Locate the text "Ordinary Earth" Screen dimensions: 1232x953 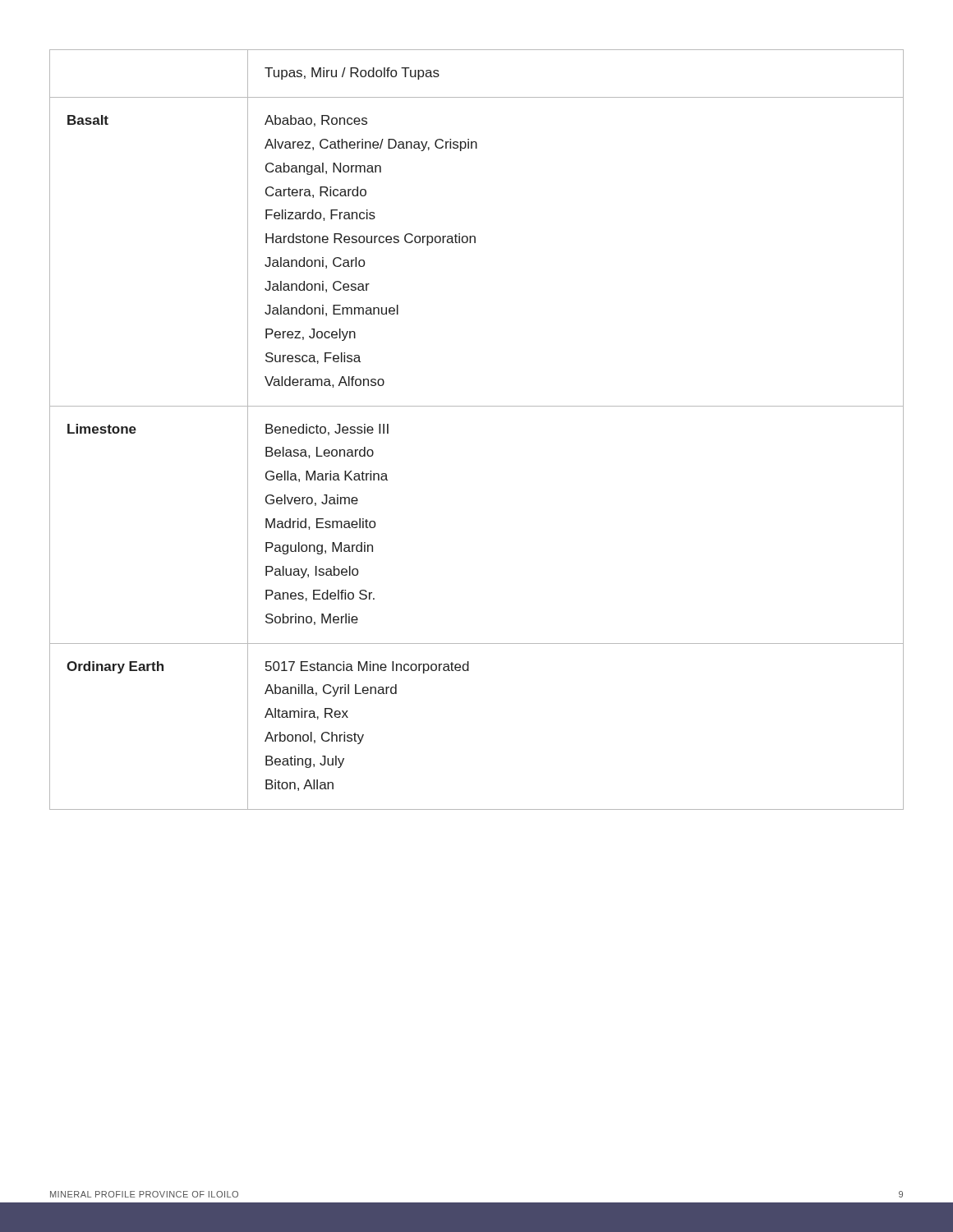[115, 666]
